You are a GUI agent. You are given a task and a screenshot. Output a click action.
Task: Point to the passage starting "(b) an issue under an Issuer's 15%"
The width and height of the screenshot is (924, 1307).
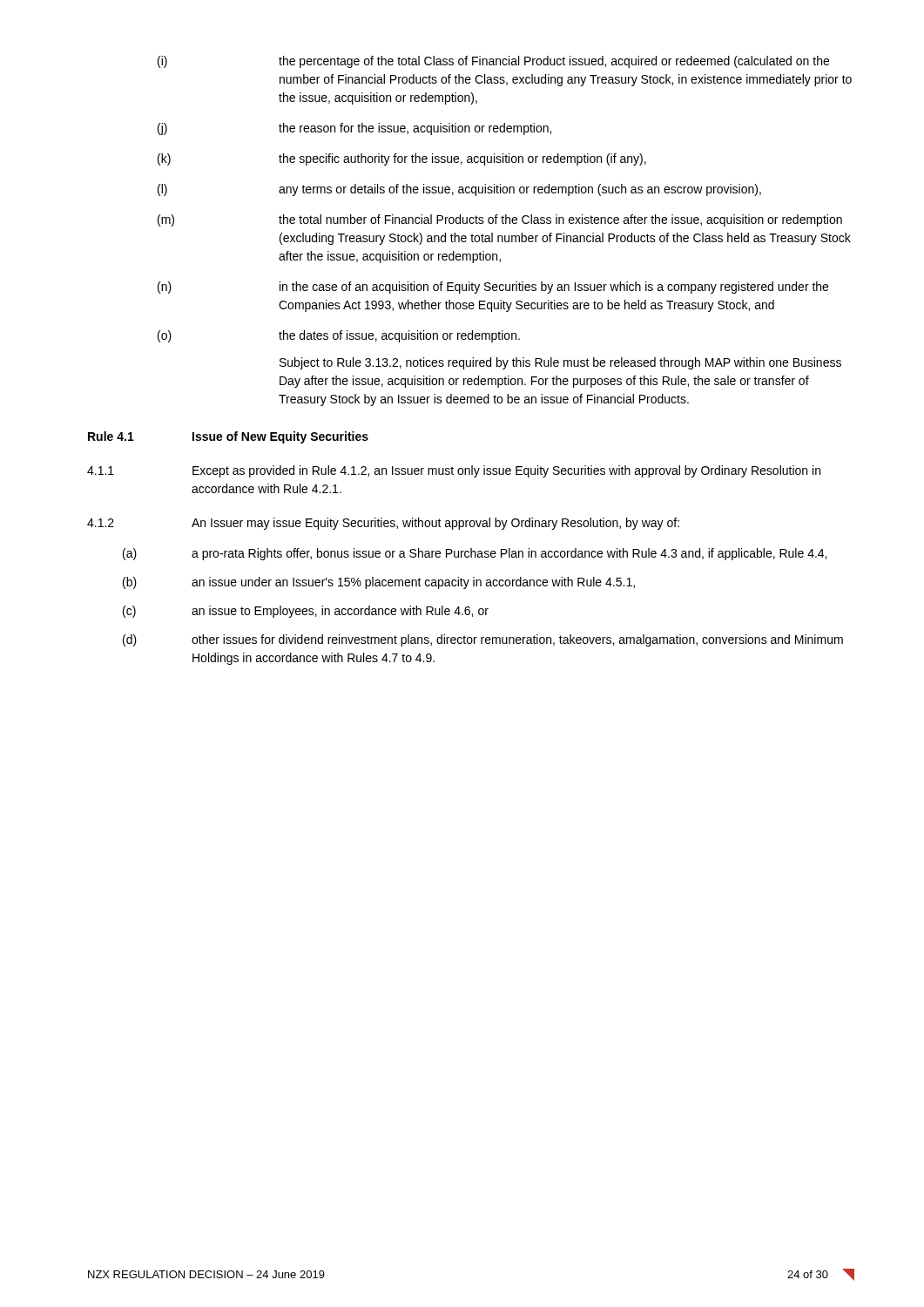(x=471, y=583)
